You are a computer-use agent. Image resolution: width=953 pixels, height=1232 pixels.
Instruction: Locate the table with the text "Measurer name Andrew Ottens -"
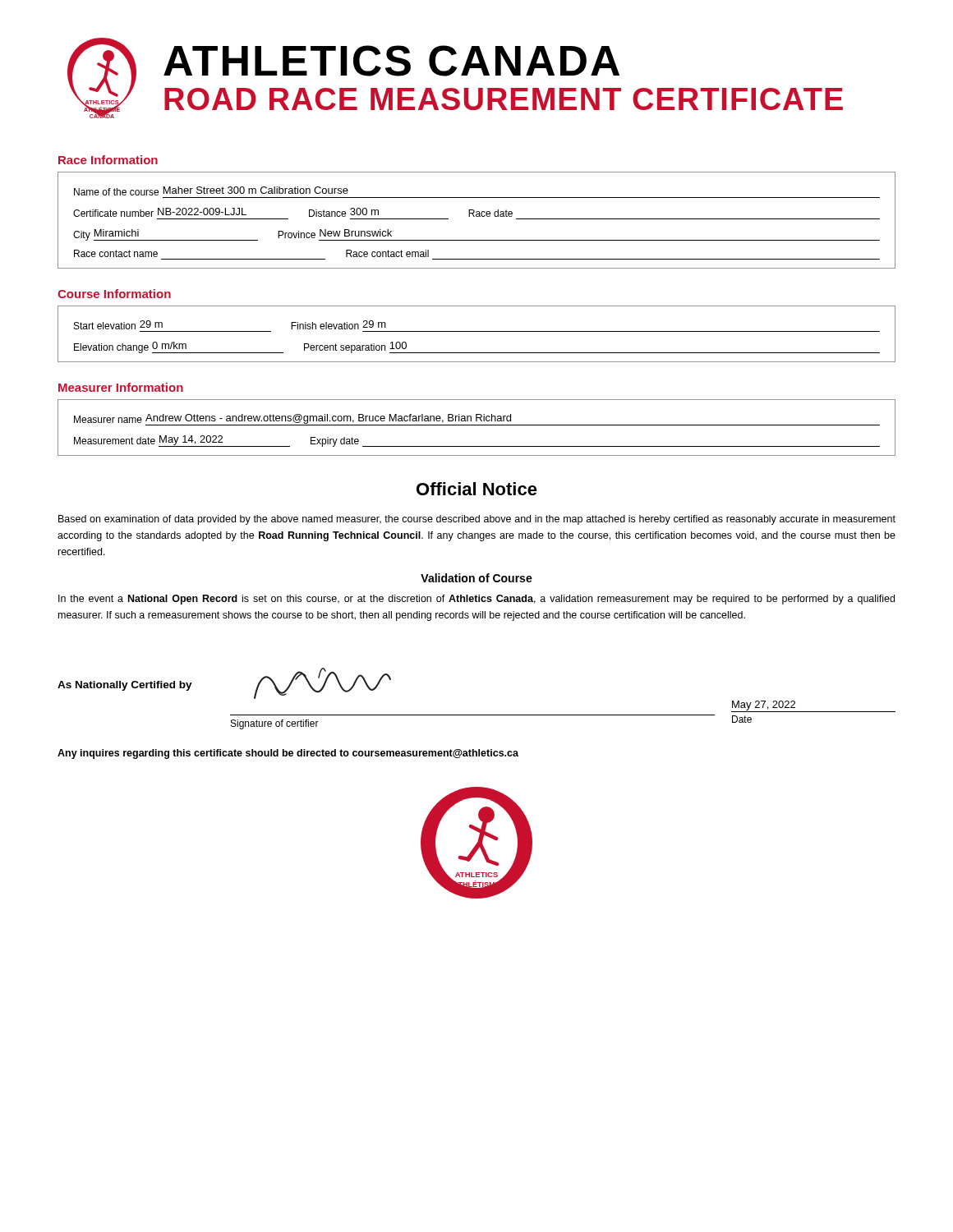[x=476, y=428]
